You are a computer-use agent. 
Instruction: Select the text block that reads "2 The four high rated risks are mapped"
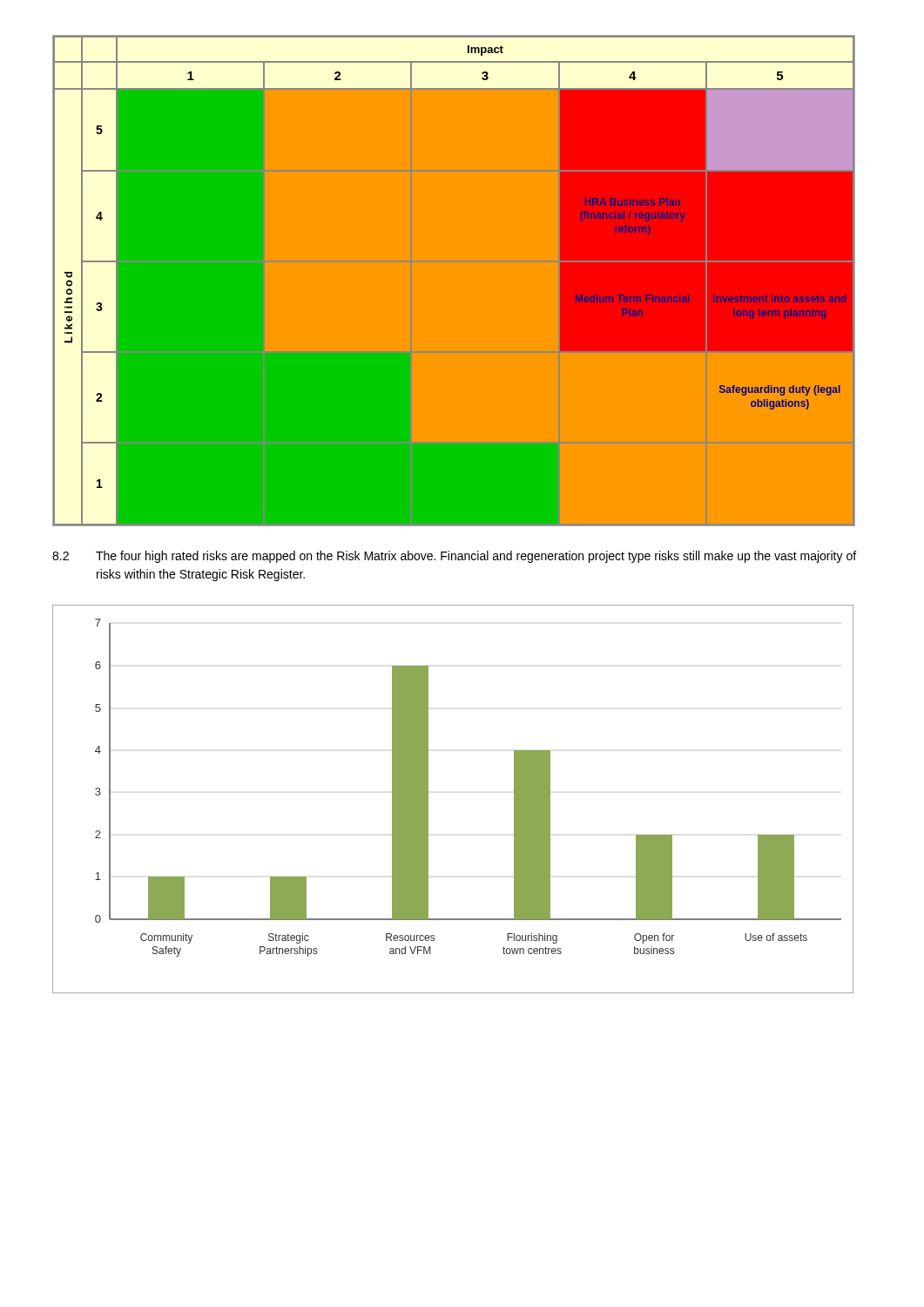point(462,566)
